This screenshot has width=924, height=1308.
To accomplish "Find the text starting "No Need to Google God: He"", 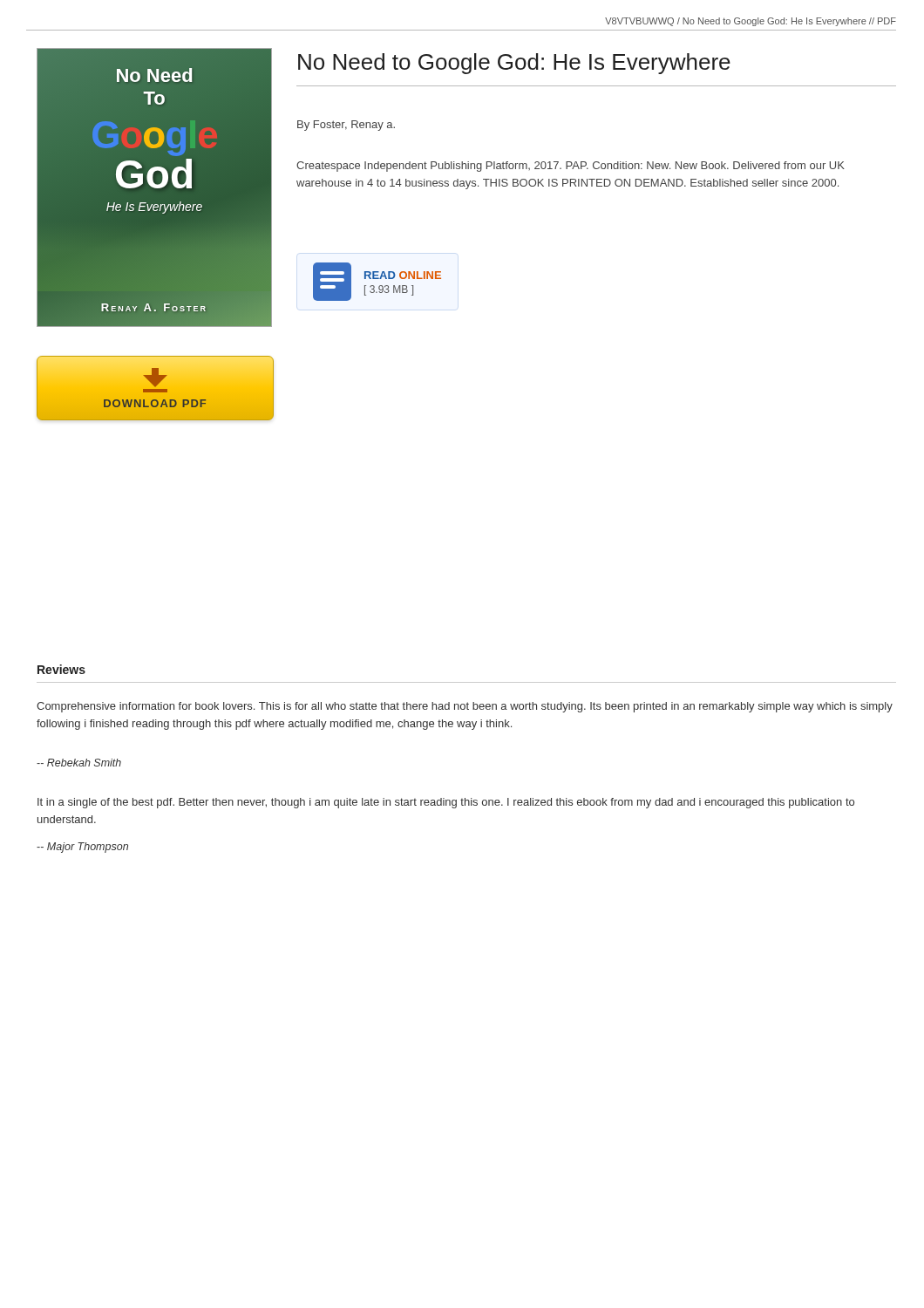I will (x=514, y=62).
